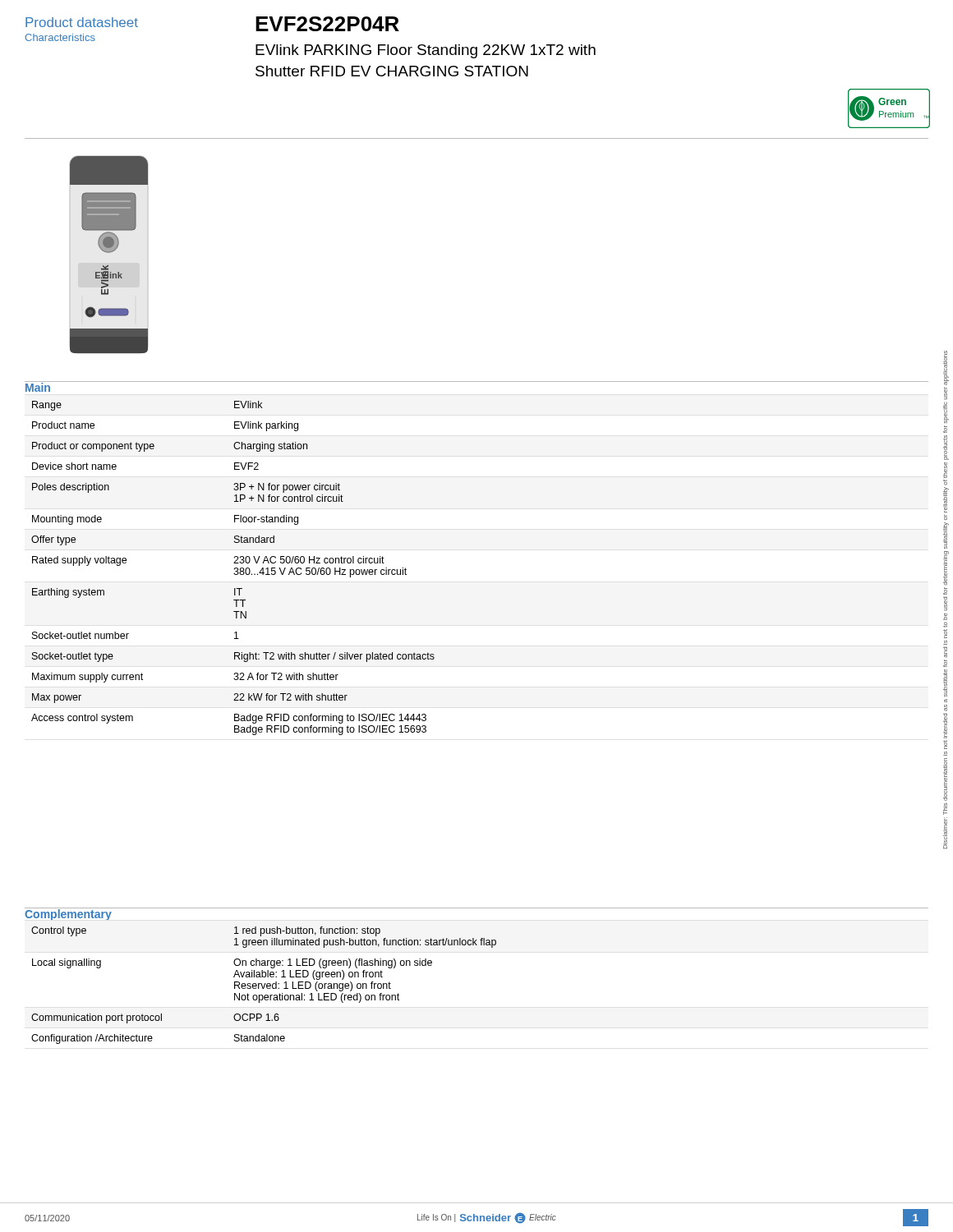Find the table that mentions "On charge: 1"
Viewport: 953px width, 1232px height.
click(476, 984)
